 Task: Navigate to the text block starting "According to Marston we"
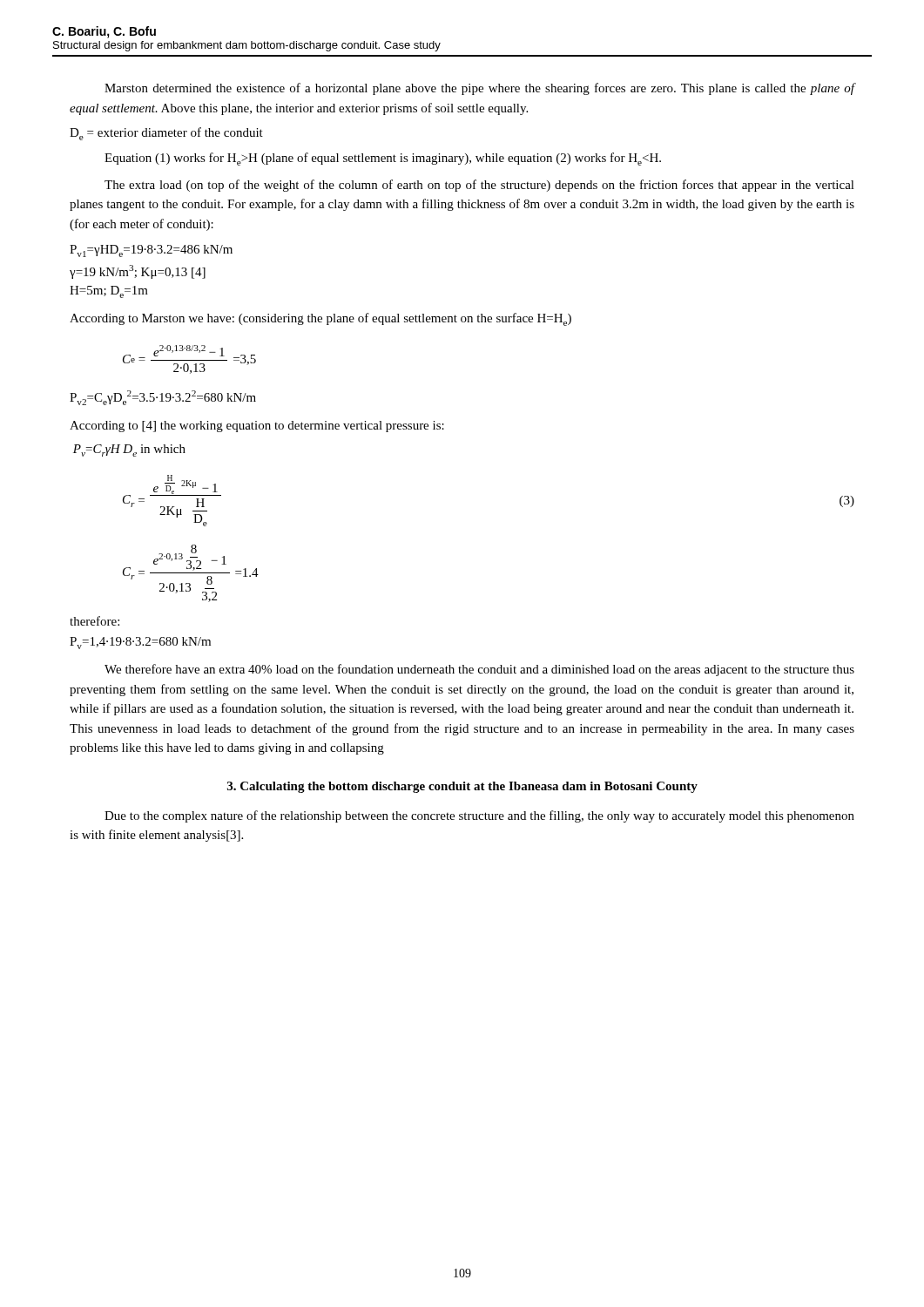pos(321,320)
